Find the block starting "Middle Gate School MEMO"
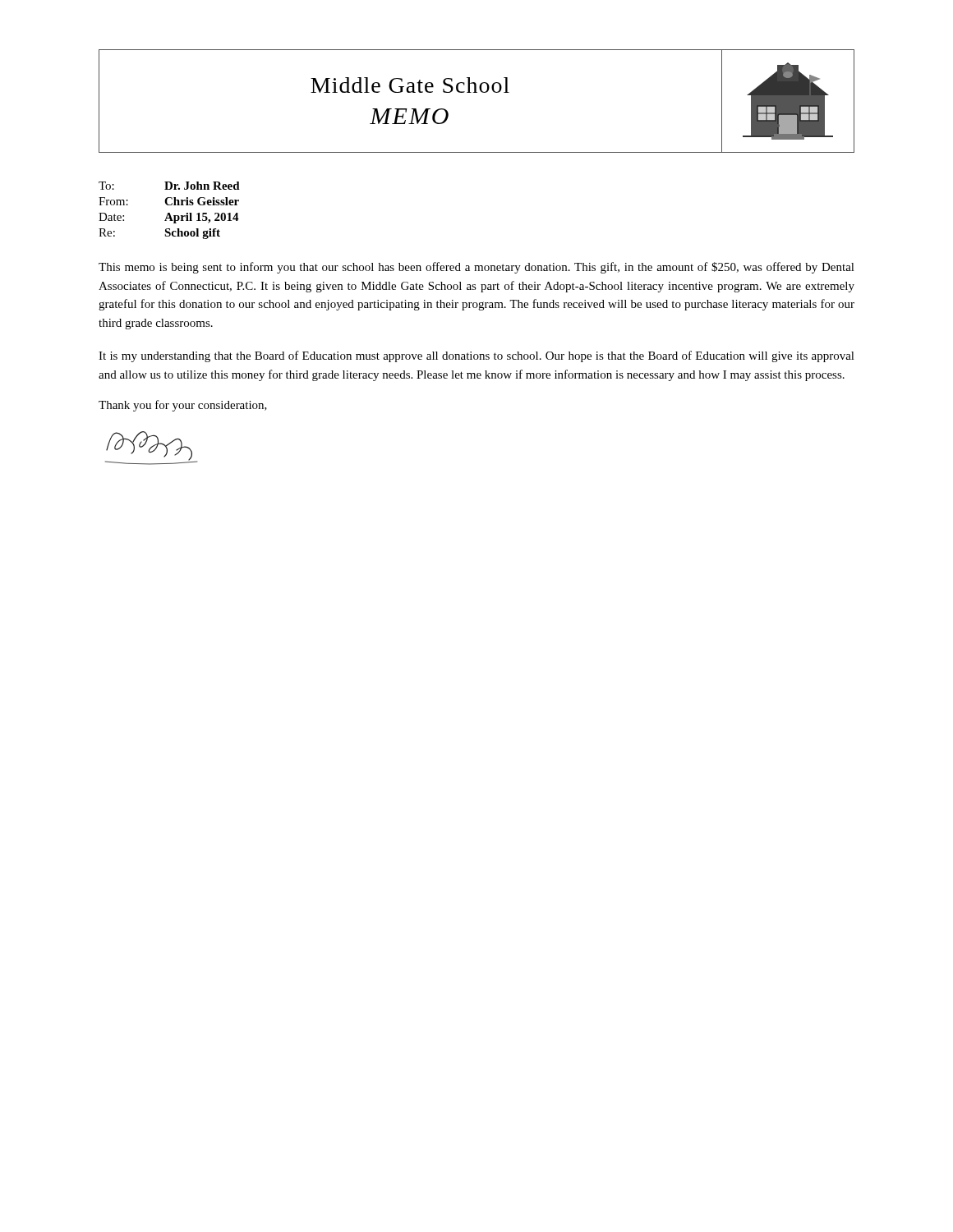 click(476, 101)
